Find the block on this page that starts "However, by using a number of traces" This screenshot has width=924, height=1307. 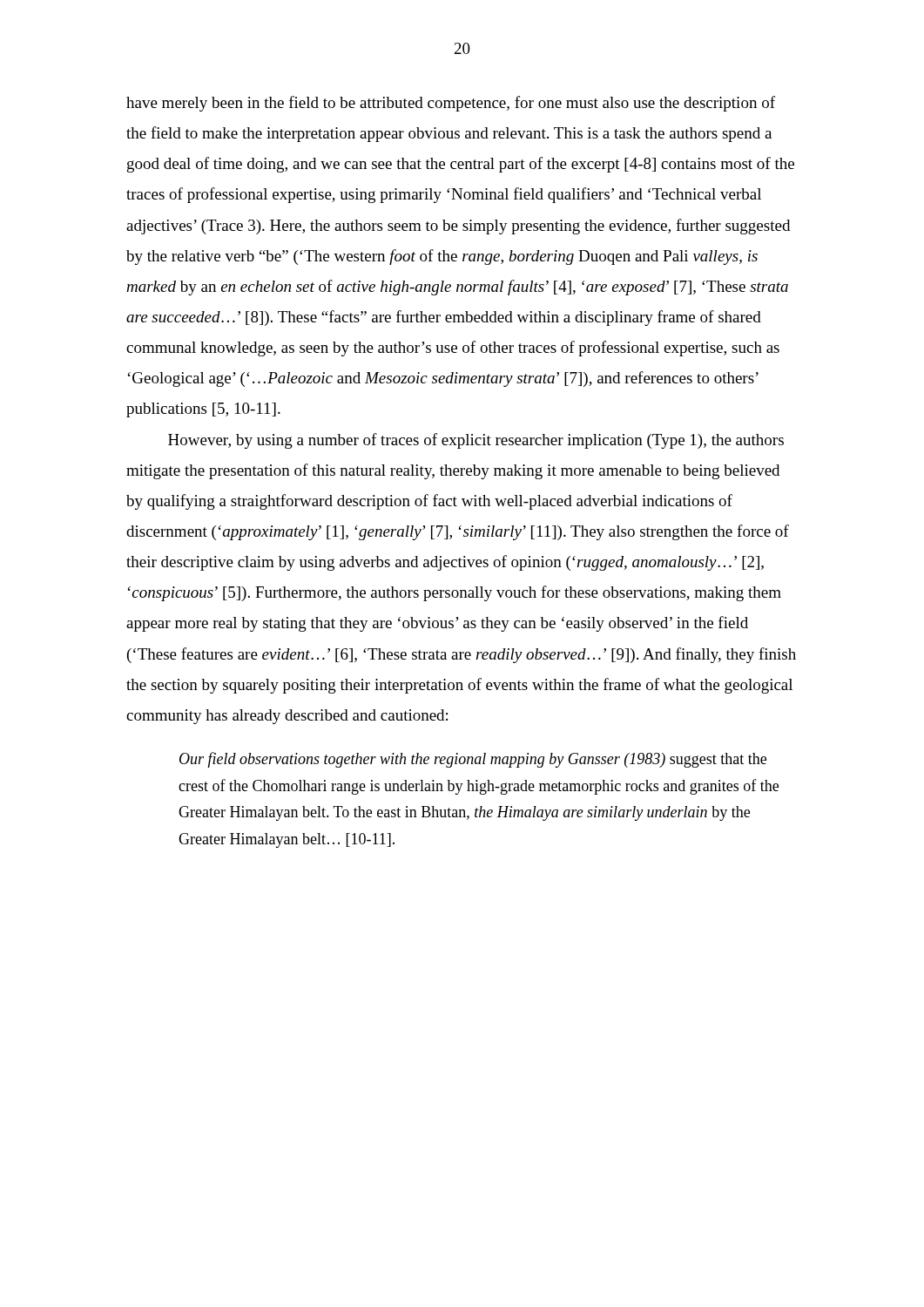[461, 577]
